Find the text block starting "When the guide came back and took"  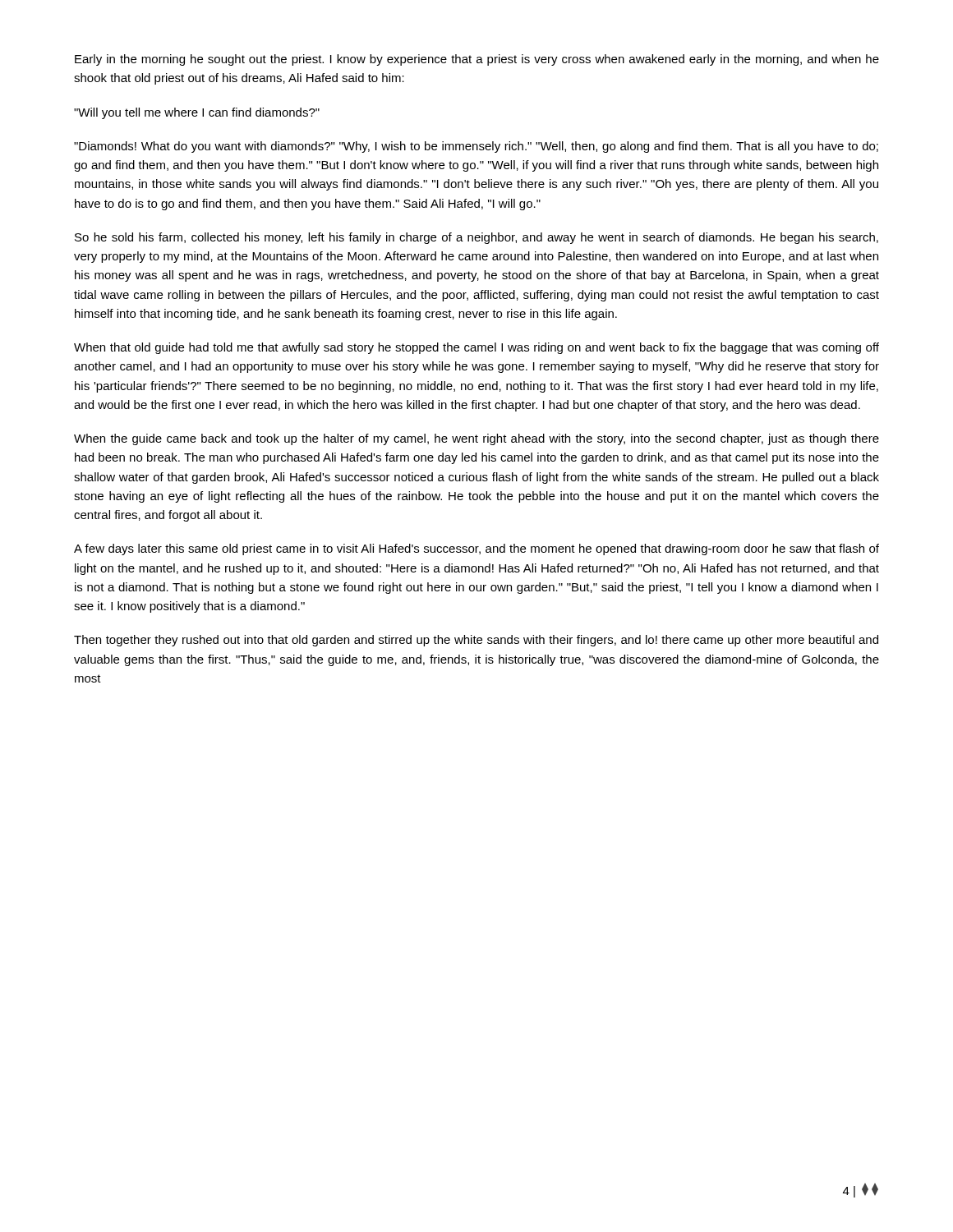[x=476, y=476]
